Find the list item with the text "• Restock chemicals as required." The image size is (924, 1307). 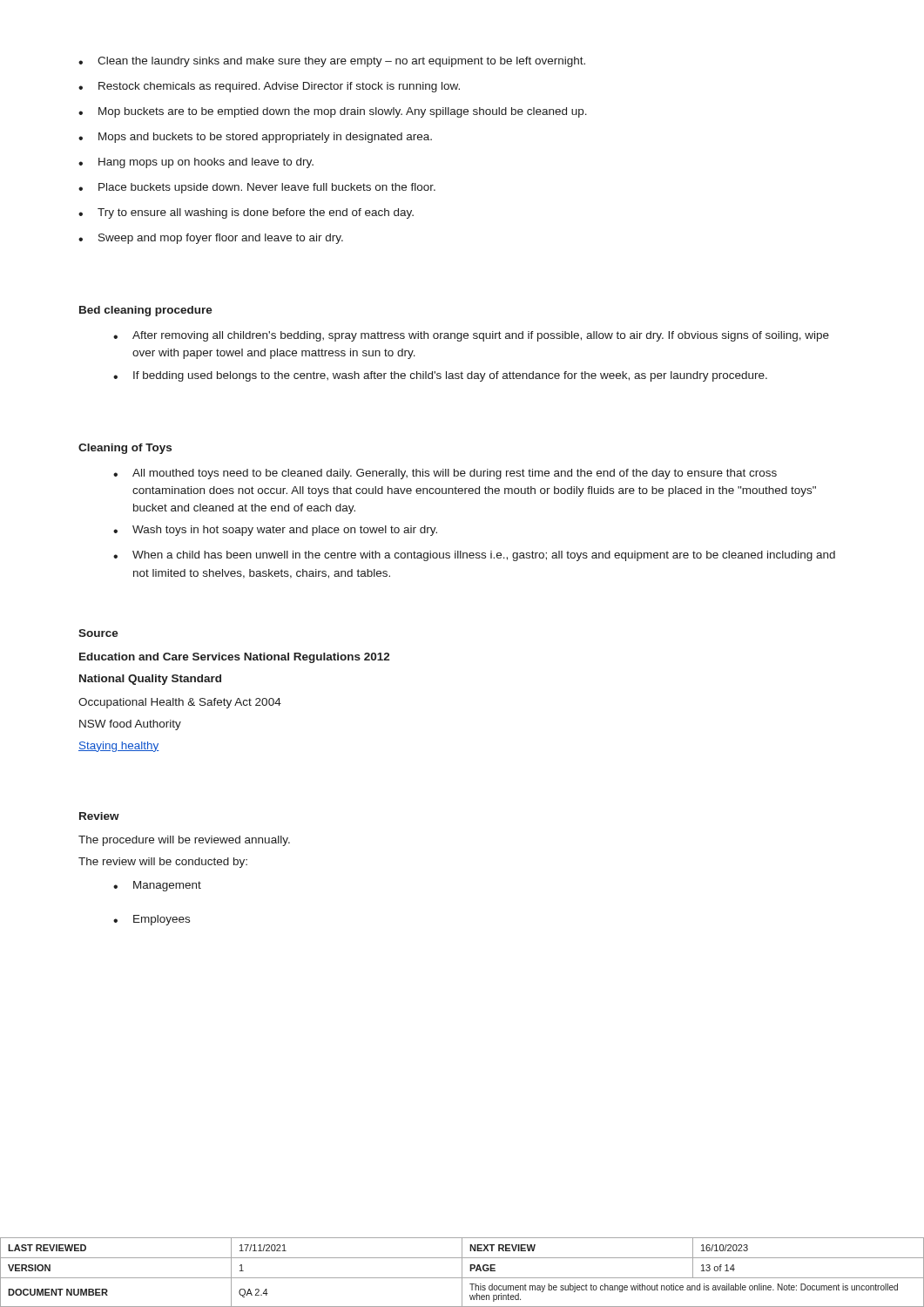coord(462,88)
